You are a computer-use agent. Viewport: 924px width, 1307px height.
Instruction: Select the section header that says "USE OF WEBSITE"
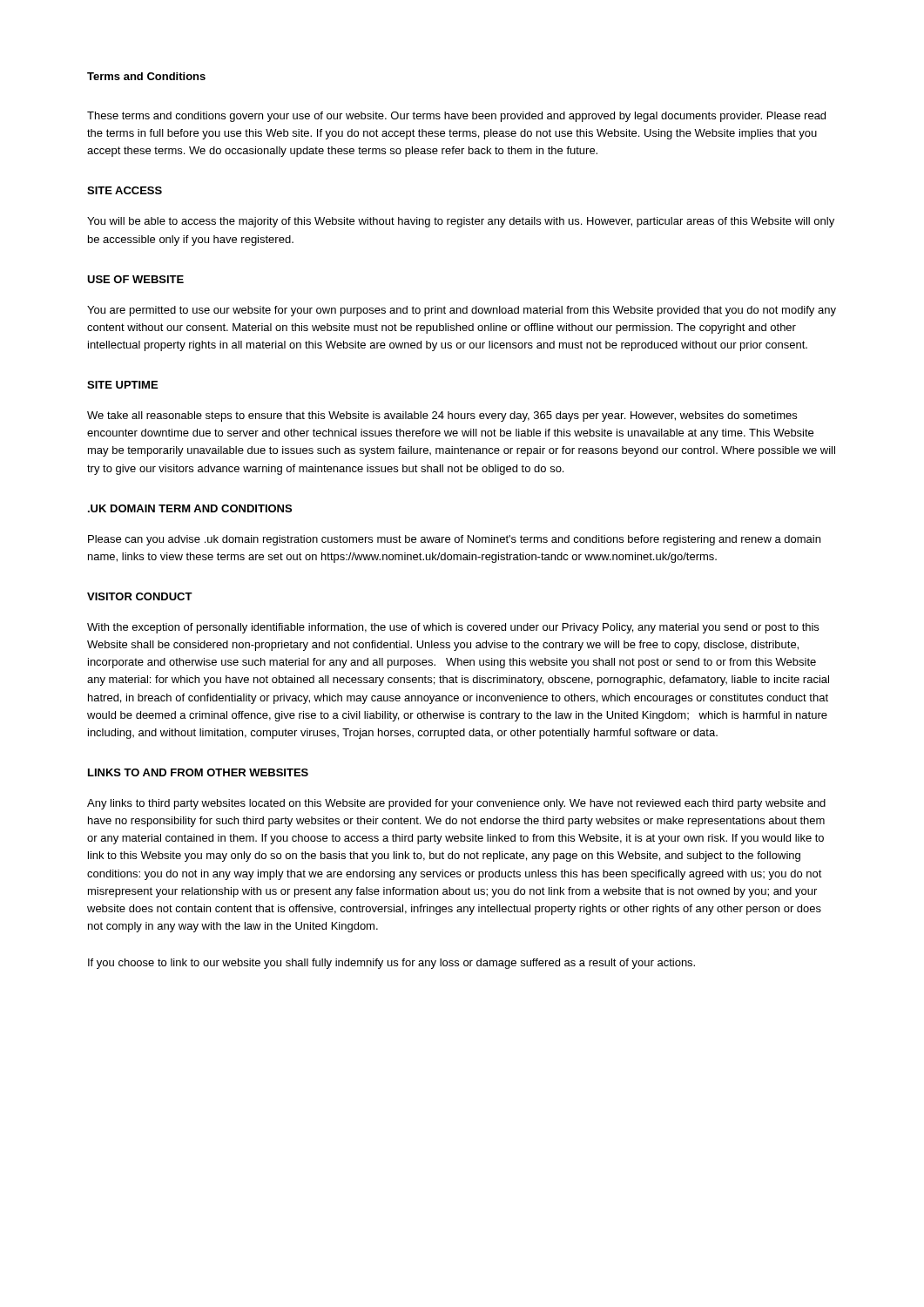coord(136,279)
